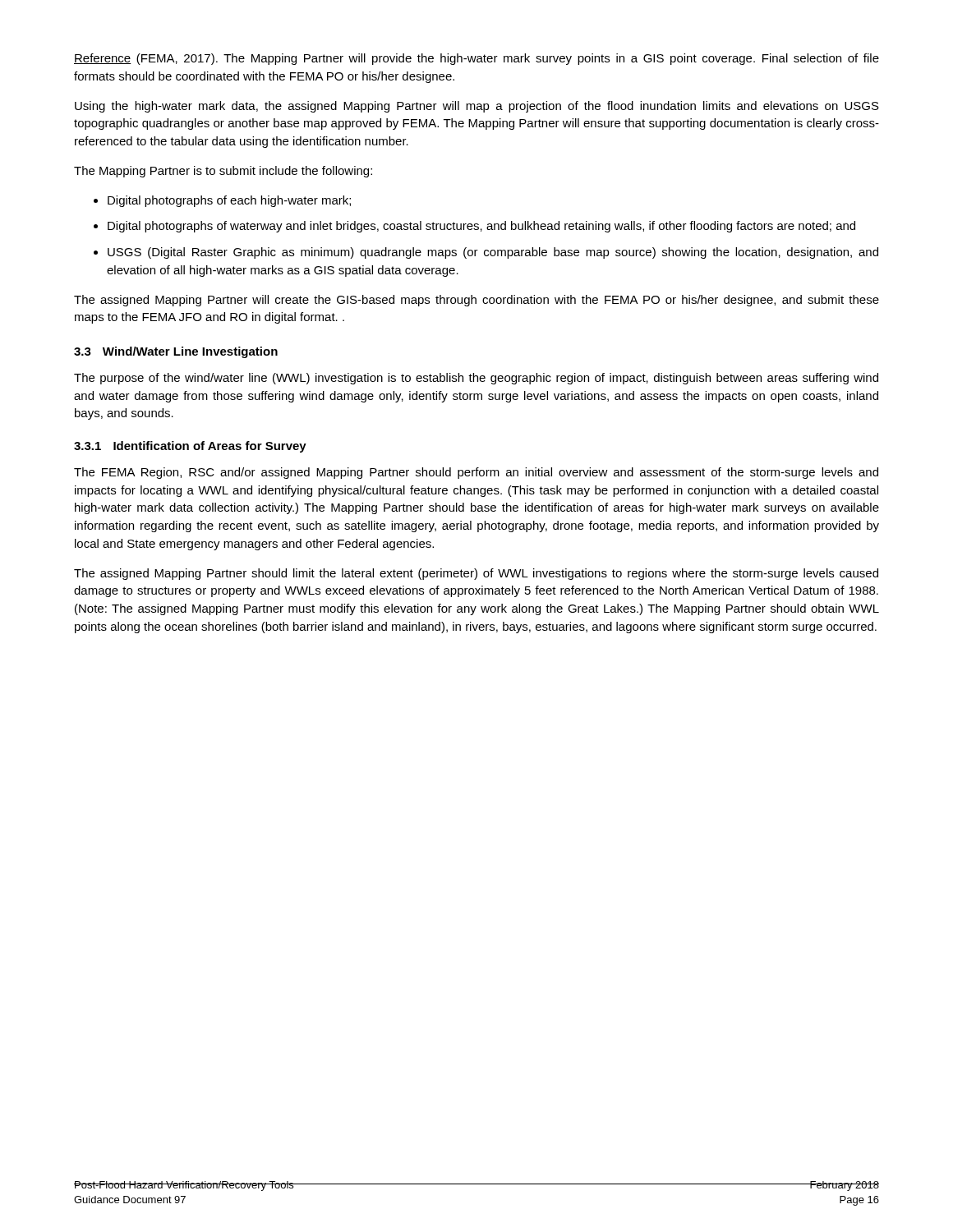The image size is (953, 1232).
Task: Locate the block of text that opens with "Using the high-water mark data, the assigned Mapping"
Action: point(476,123)
